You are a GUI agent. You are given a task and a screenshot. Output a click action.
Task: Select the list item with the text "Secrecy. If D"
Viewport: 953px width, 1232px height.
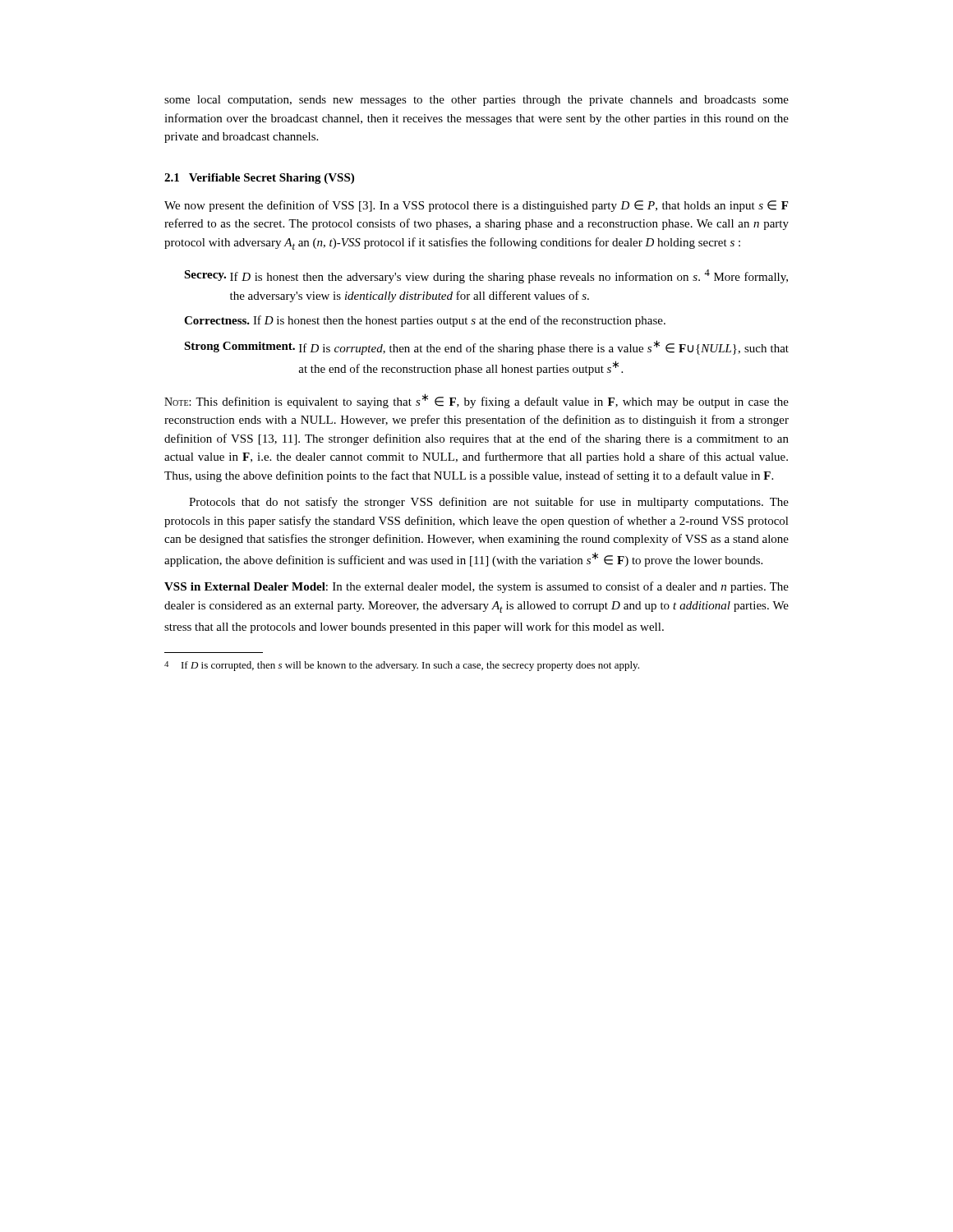pyautogui.click(x=486, y=285)
